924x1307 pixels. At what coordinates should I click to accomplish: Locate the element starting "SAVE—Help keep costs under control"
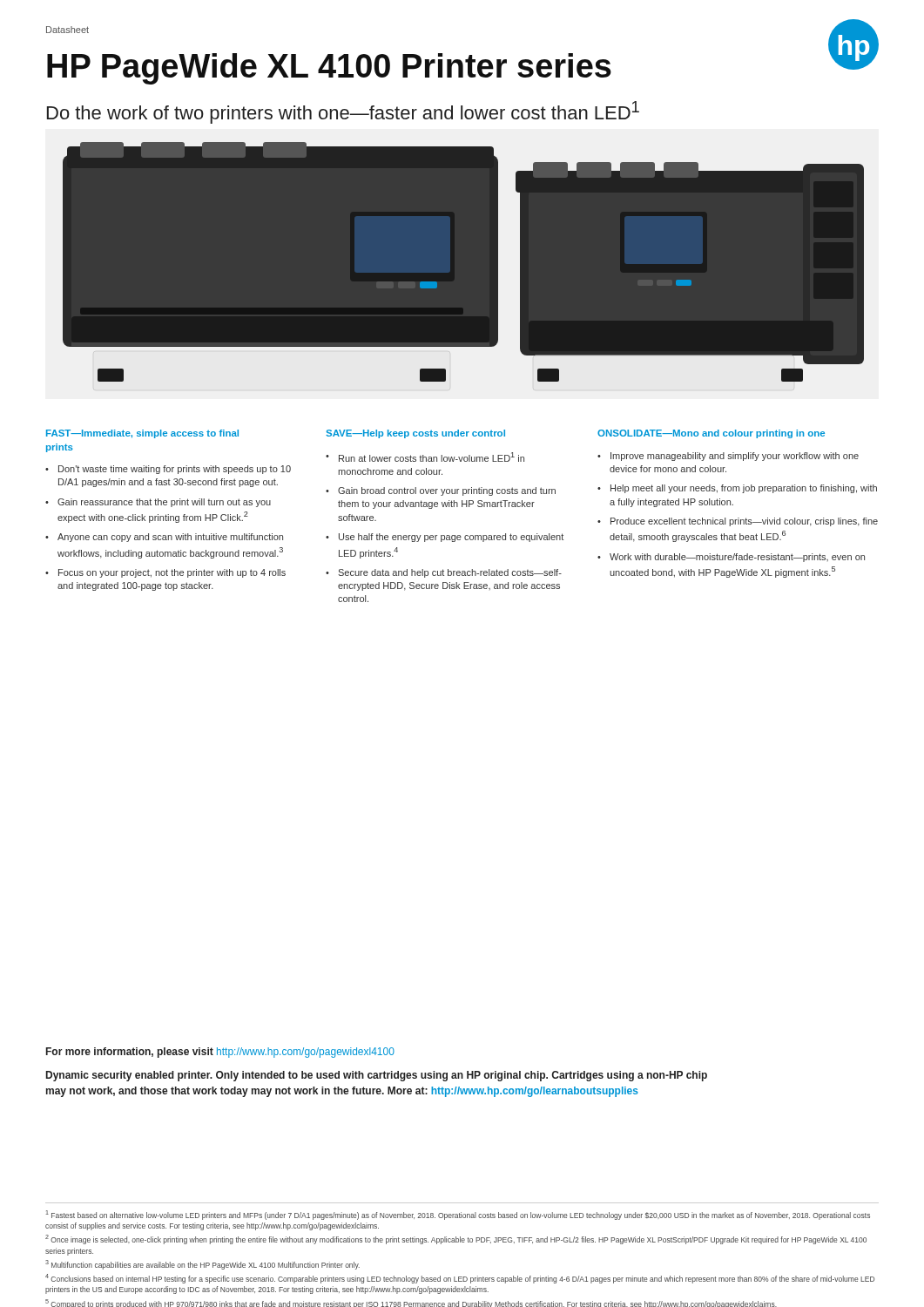point(416,433)
